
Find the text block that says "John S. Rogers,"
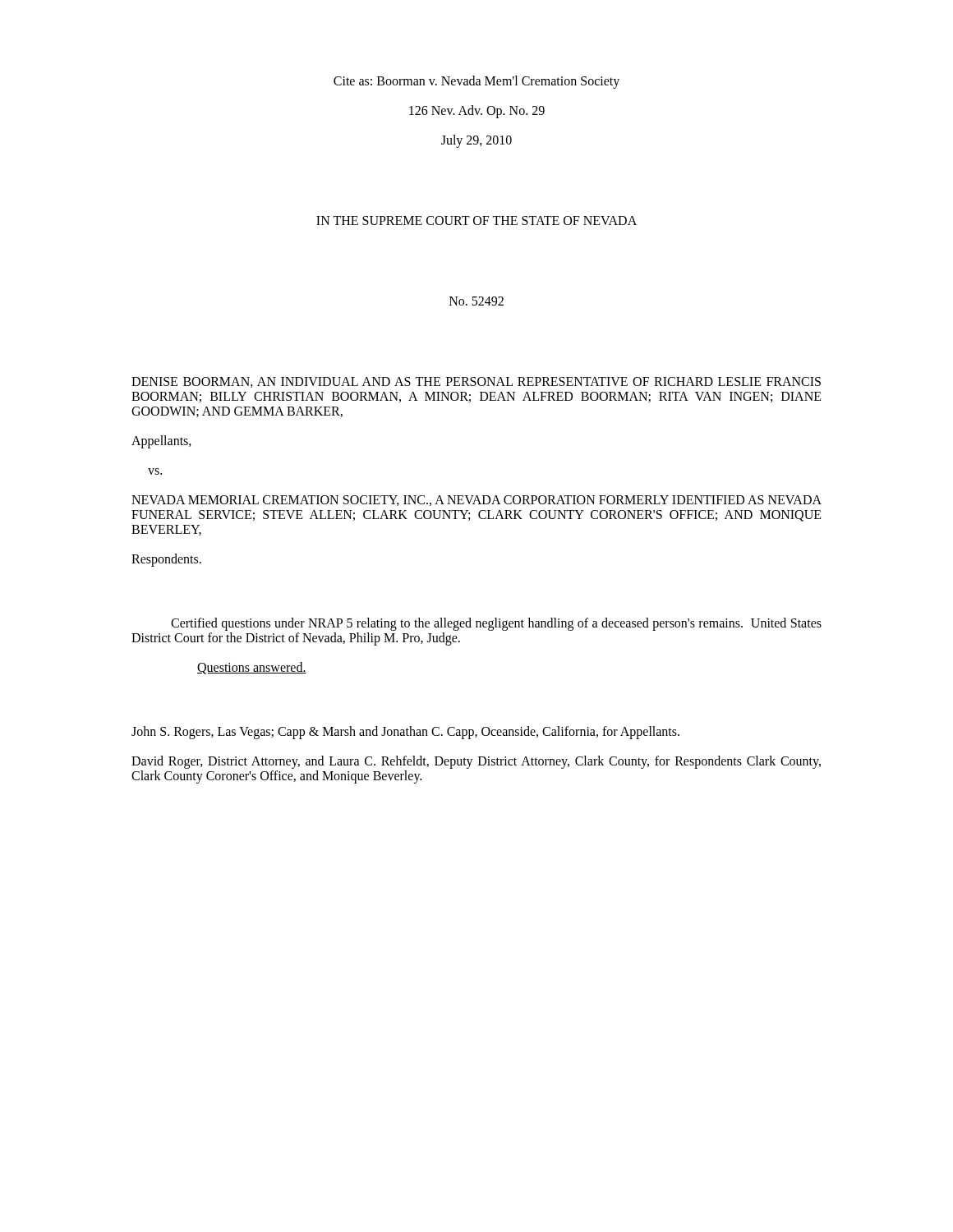coord(476,732)
